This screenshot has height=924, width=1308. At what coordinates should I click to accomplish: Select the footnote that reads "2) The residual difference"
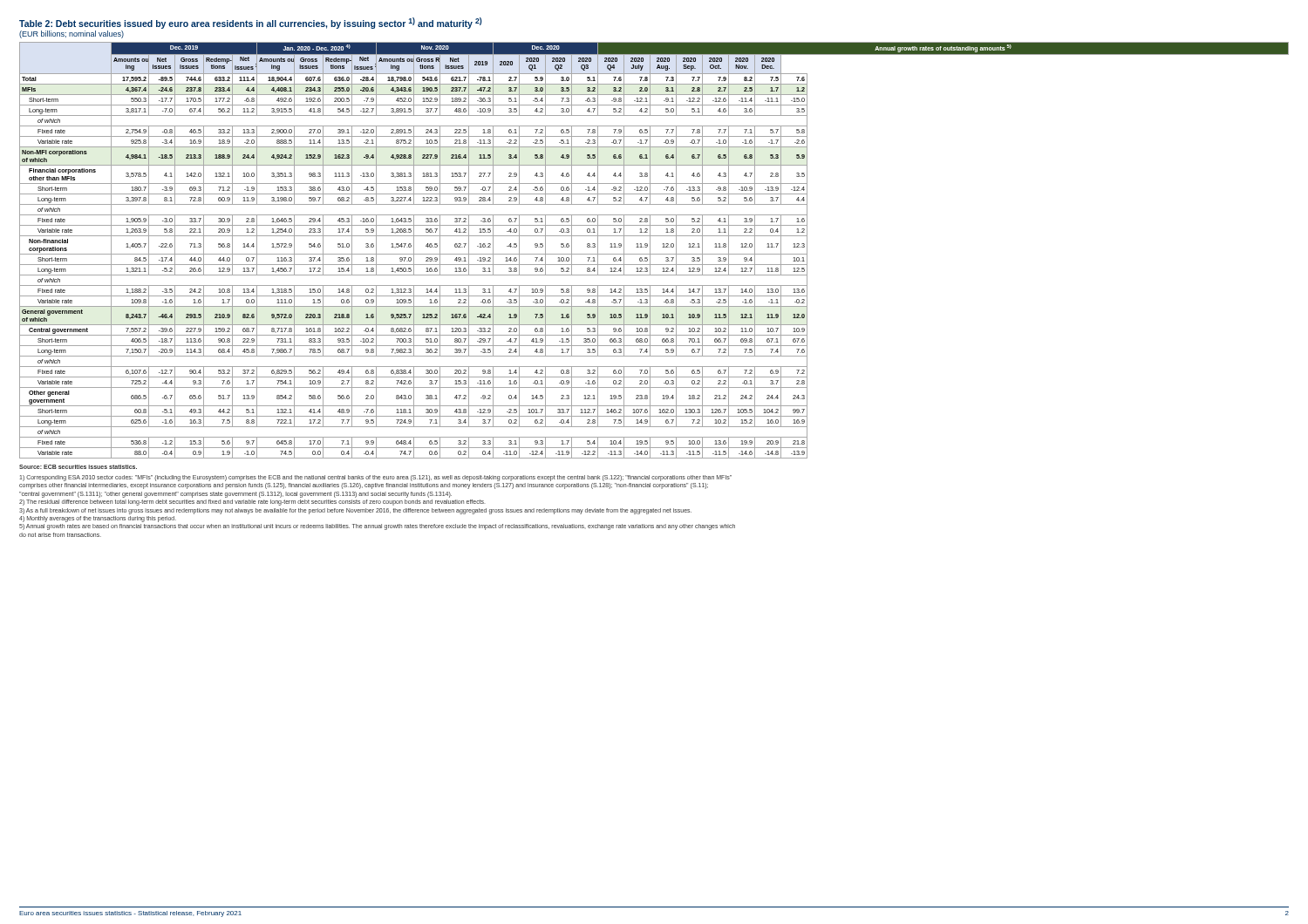253,502
